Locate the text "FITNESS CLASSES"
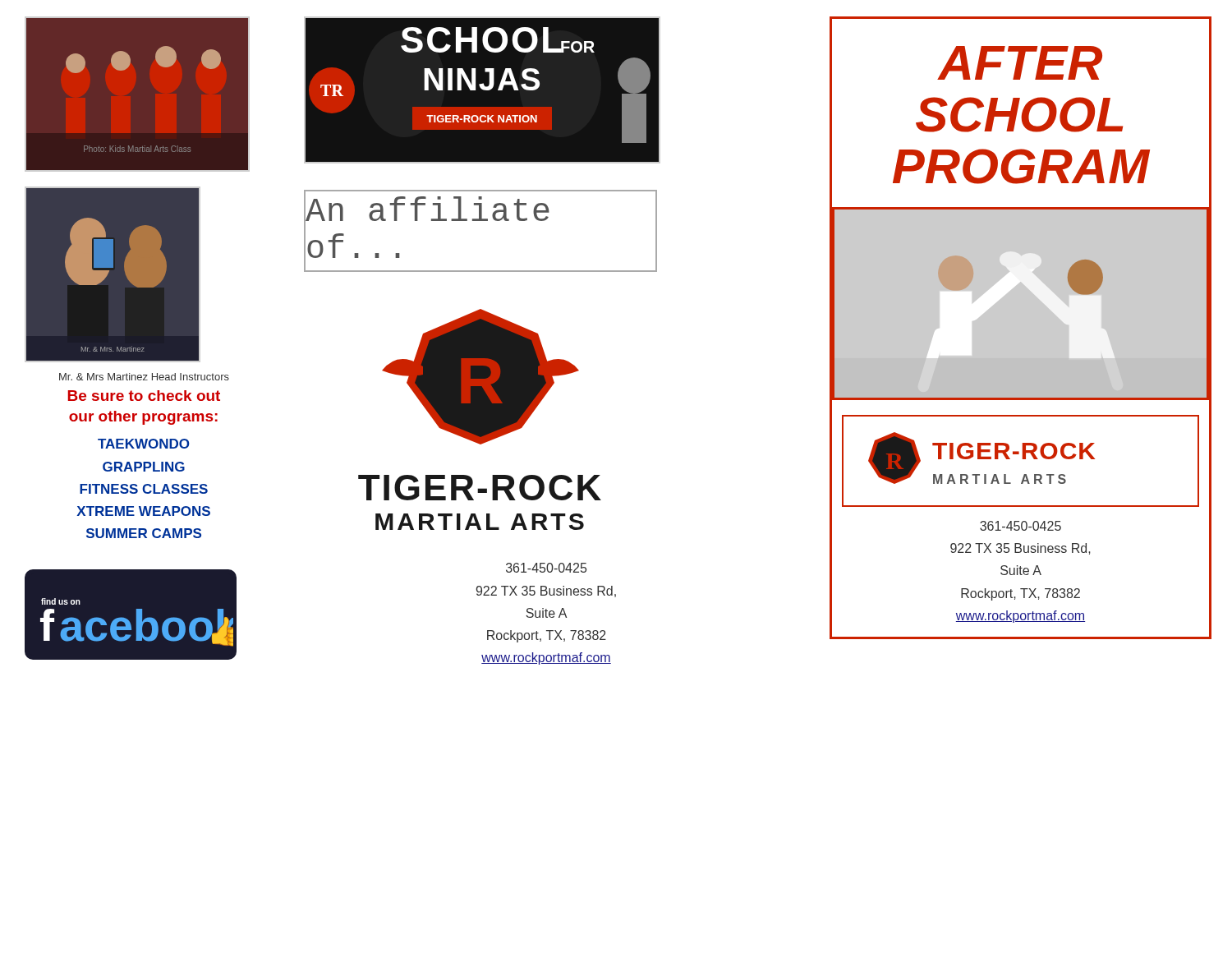The width and height of the screenshot is (1232, 953). [144, 489]
